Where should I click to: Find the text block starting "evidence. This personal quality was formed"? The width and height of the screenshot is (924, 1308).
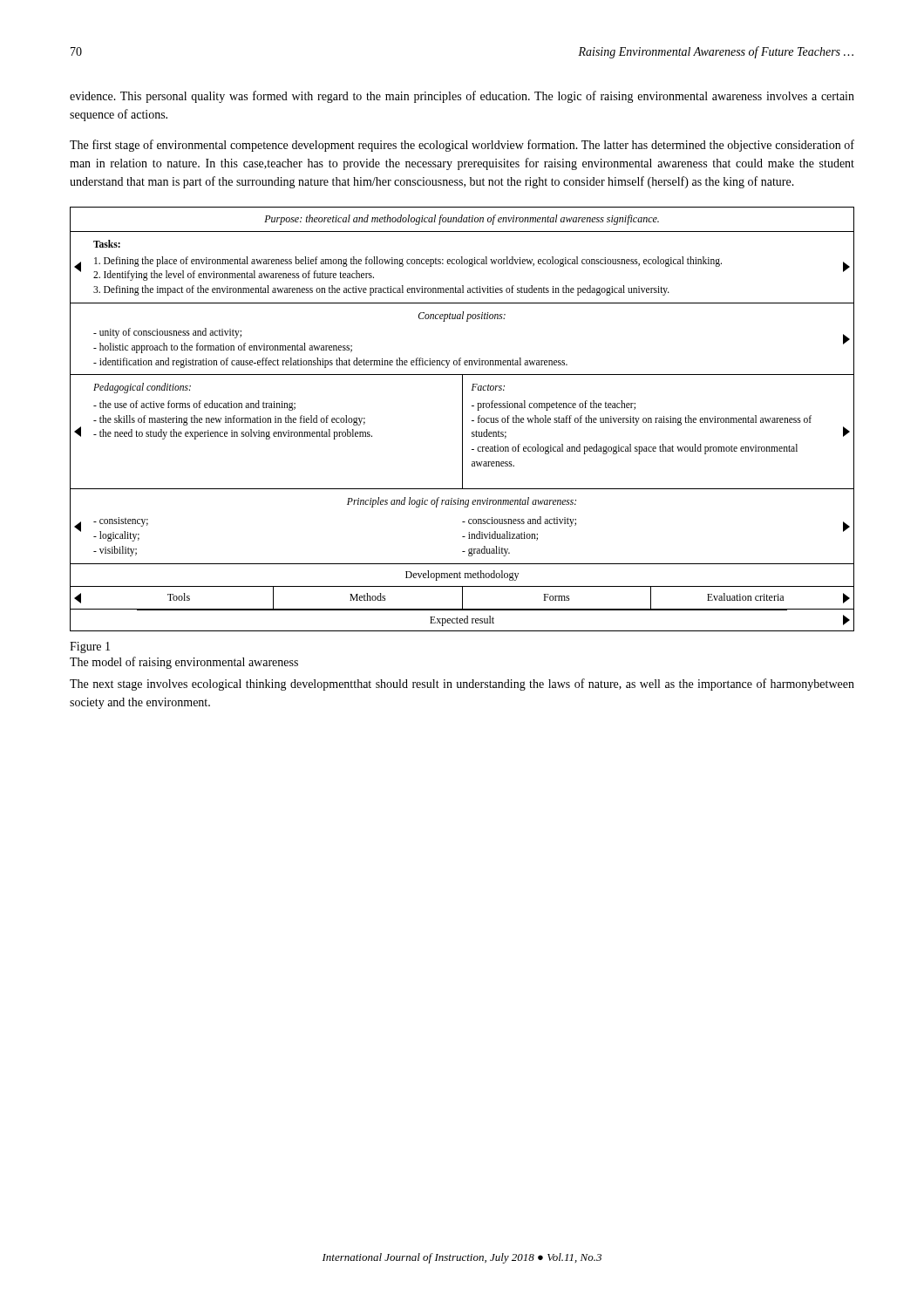462,106
